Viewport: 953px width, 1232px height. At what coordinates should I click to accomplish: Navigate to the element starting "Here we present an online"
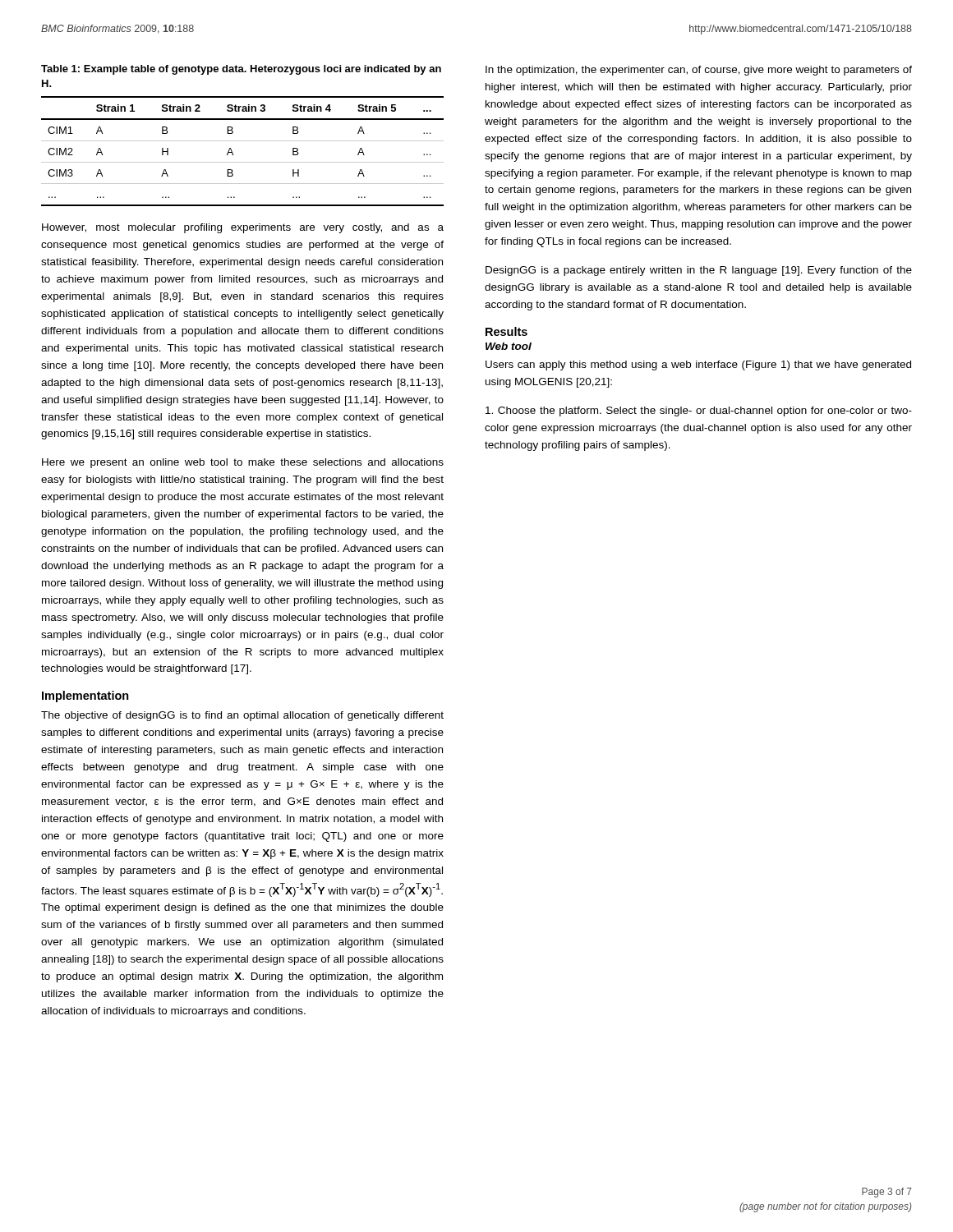[242, 565]
